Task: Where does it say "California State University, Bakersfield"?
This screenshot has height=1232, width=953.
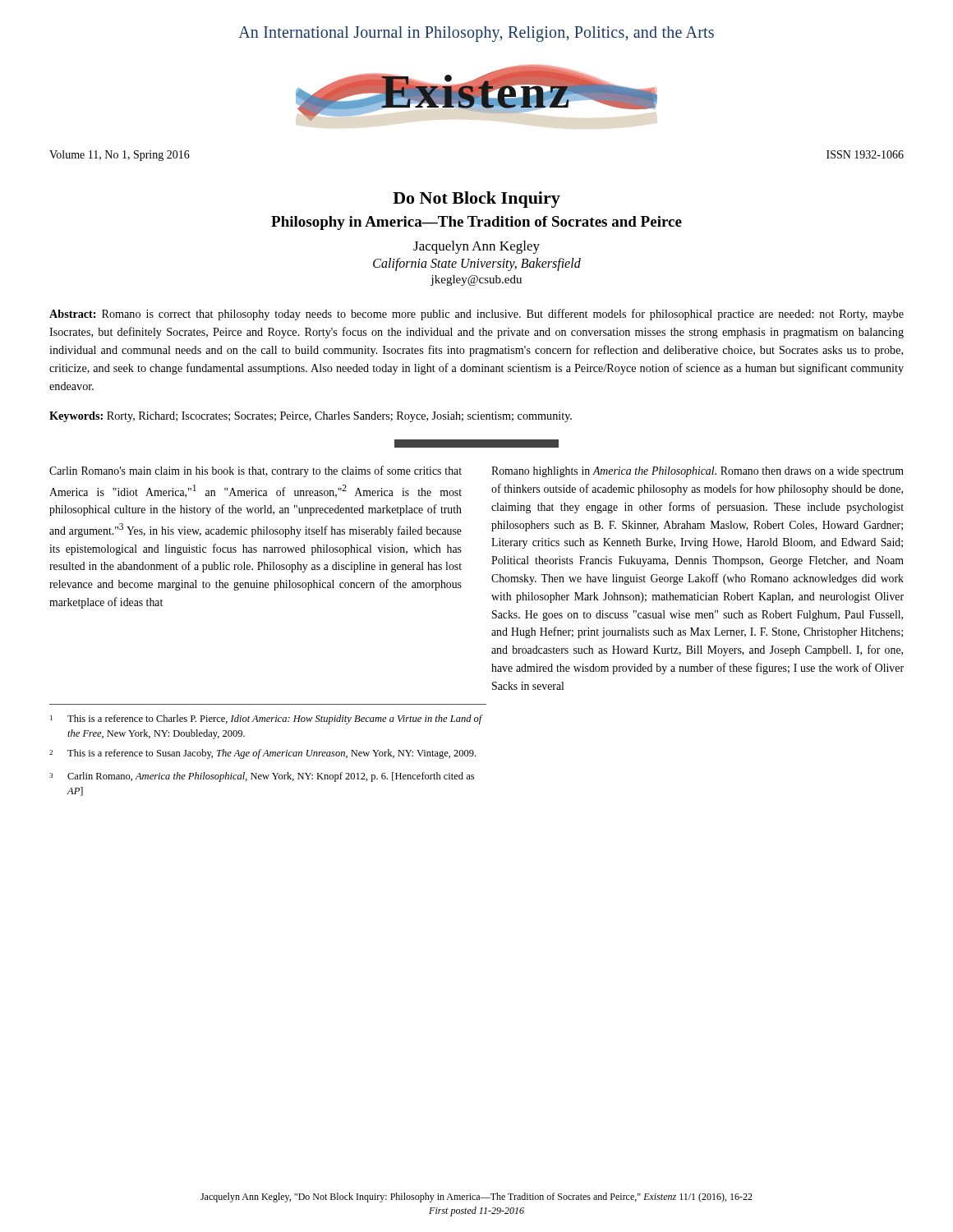Action: point(476,263)
